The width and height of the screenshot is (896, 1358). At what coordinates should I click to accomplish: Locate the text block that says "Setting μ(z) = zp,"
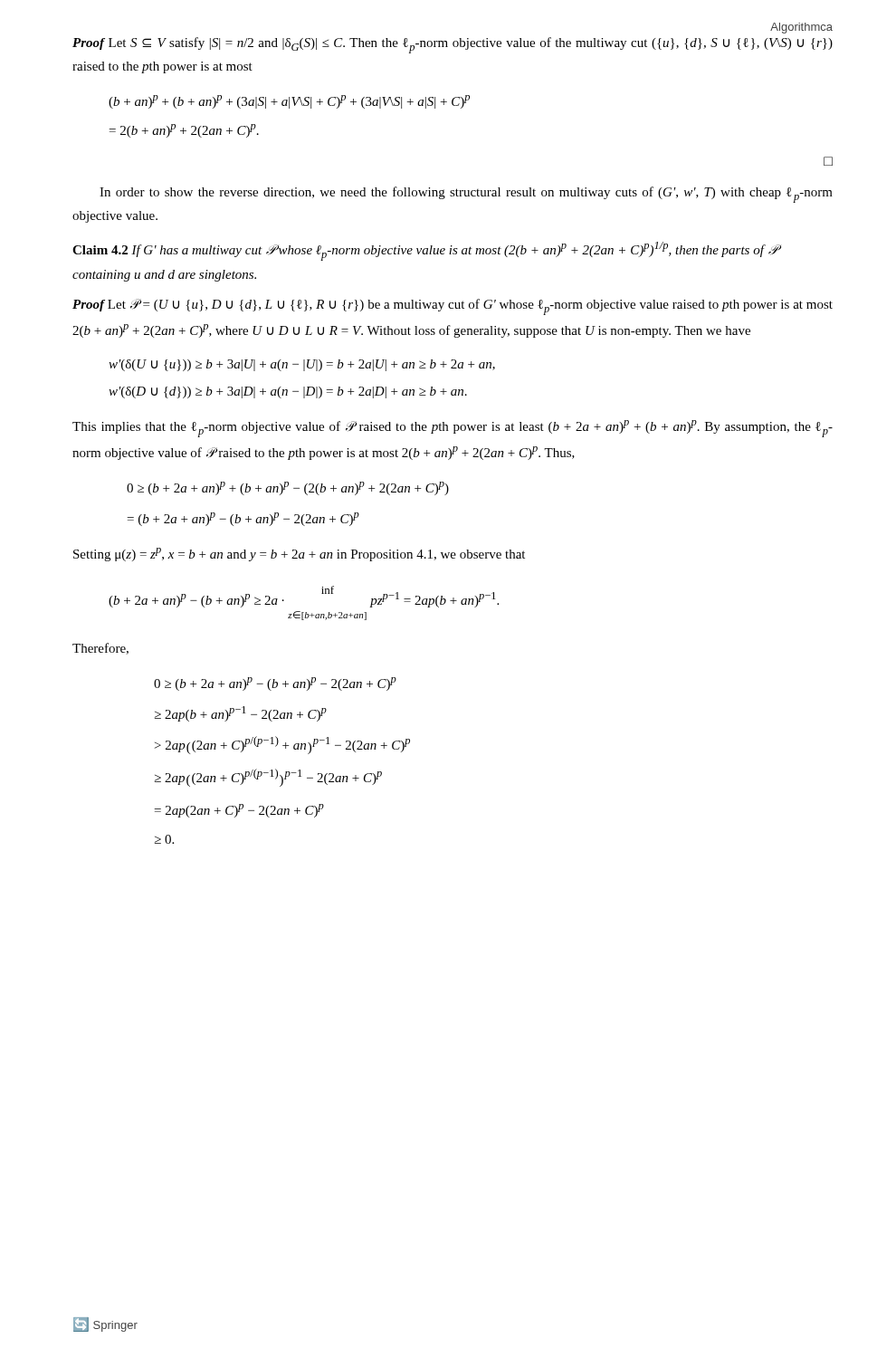point(453,553)
